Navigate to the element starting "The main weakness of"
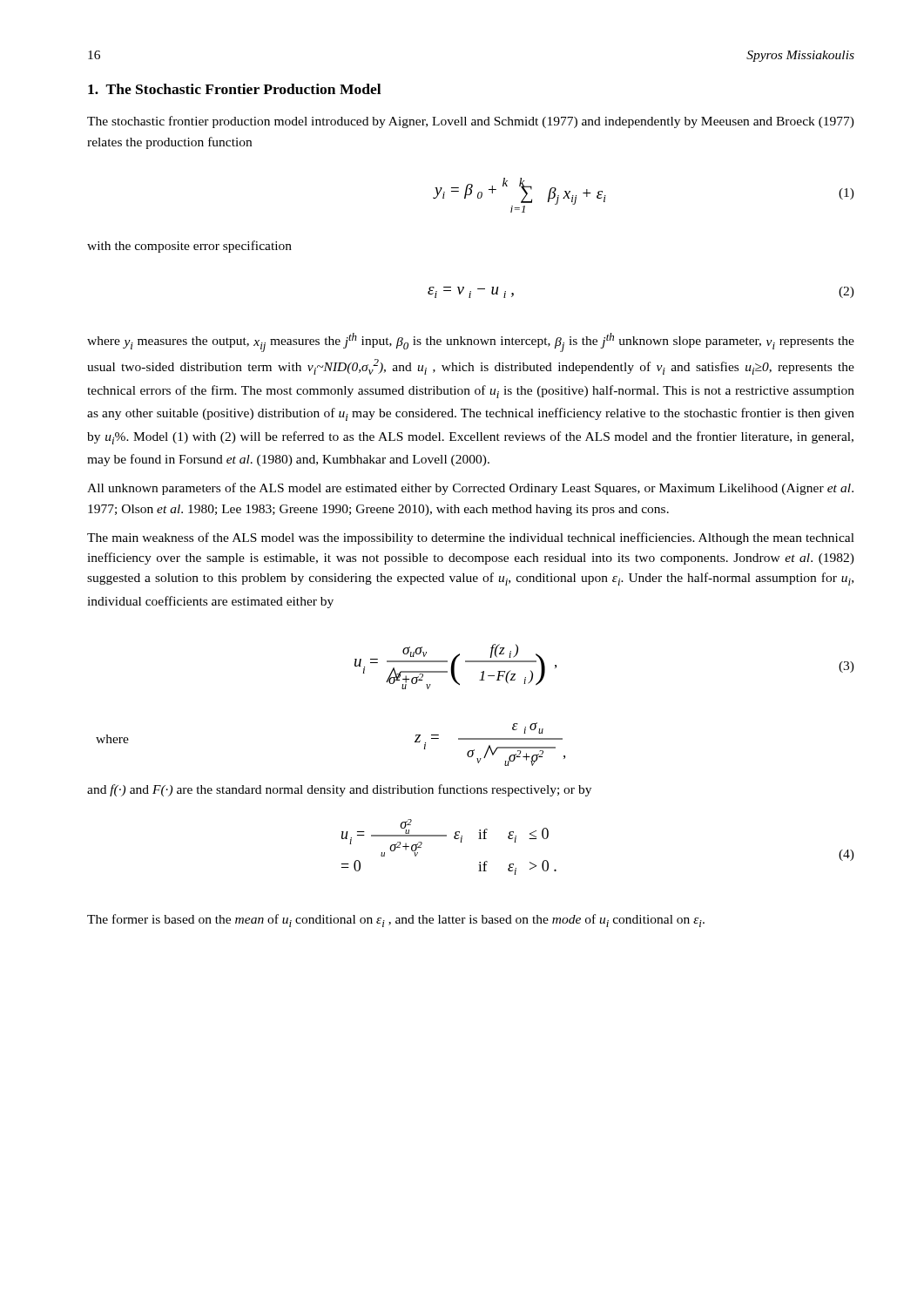The width and height of the screenshot is (924, 1307). [471, 569]
